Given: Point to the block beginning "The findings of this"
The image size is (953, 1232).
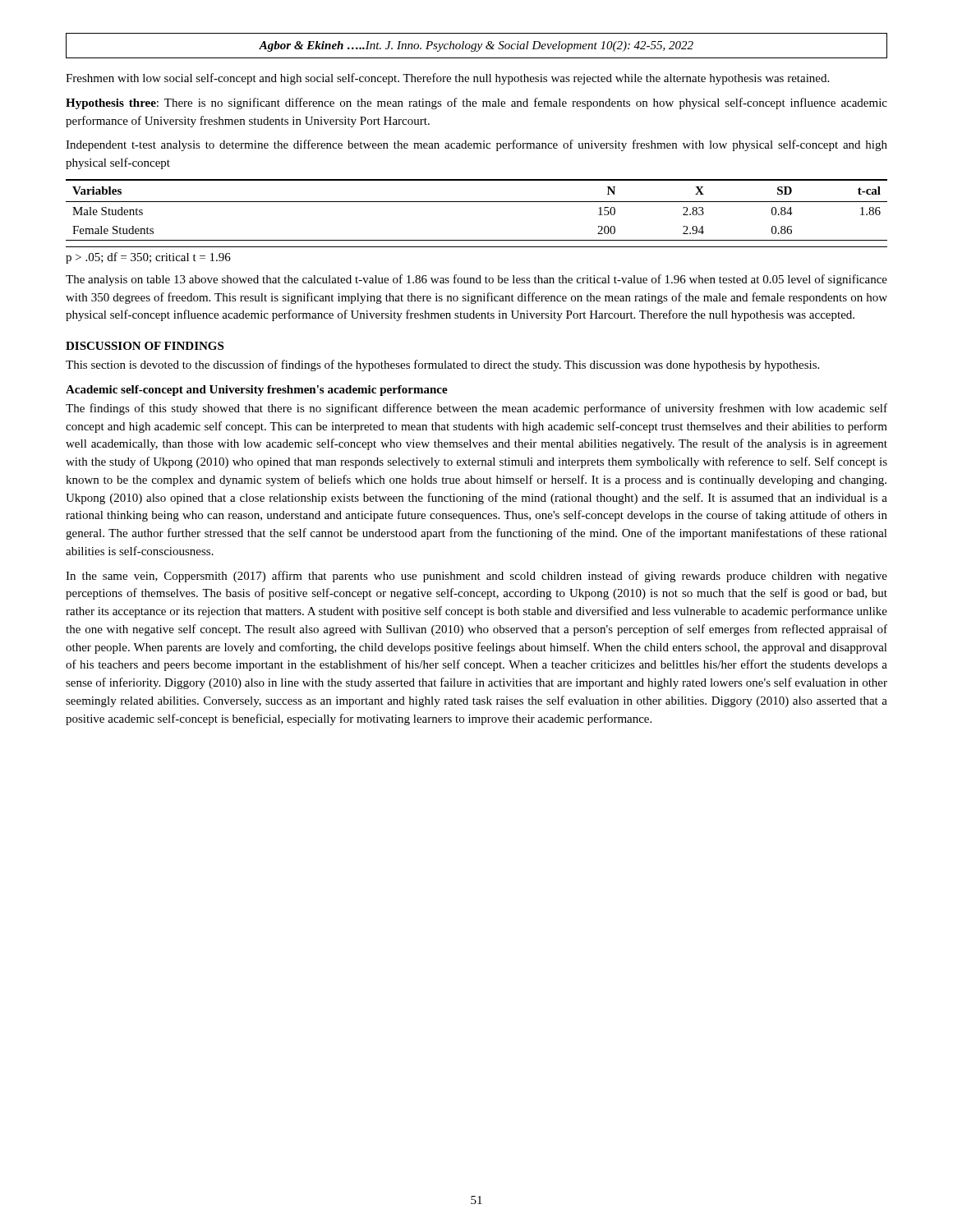Looking at the screenshot, I should pos(476,479).
